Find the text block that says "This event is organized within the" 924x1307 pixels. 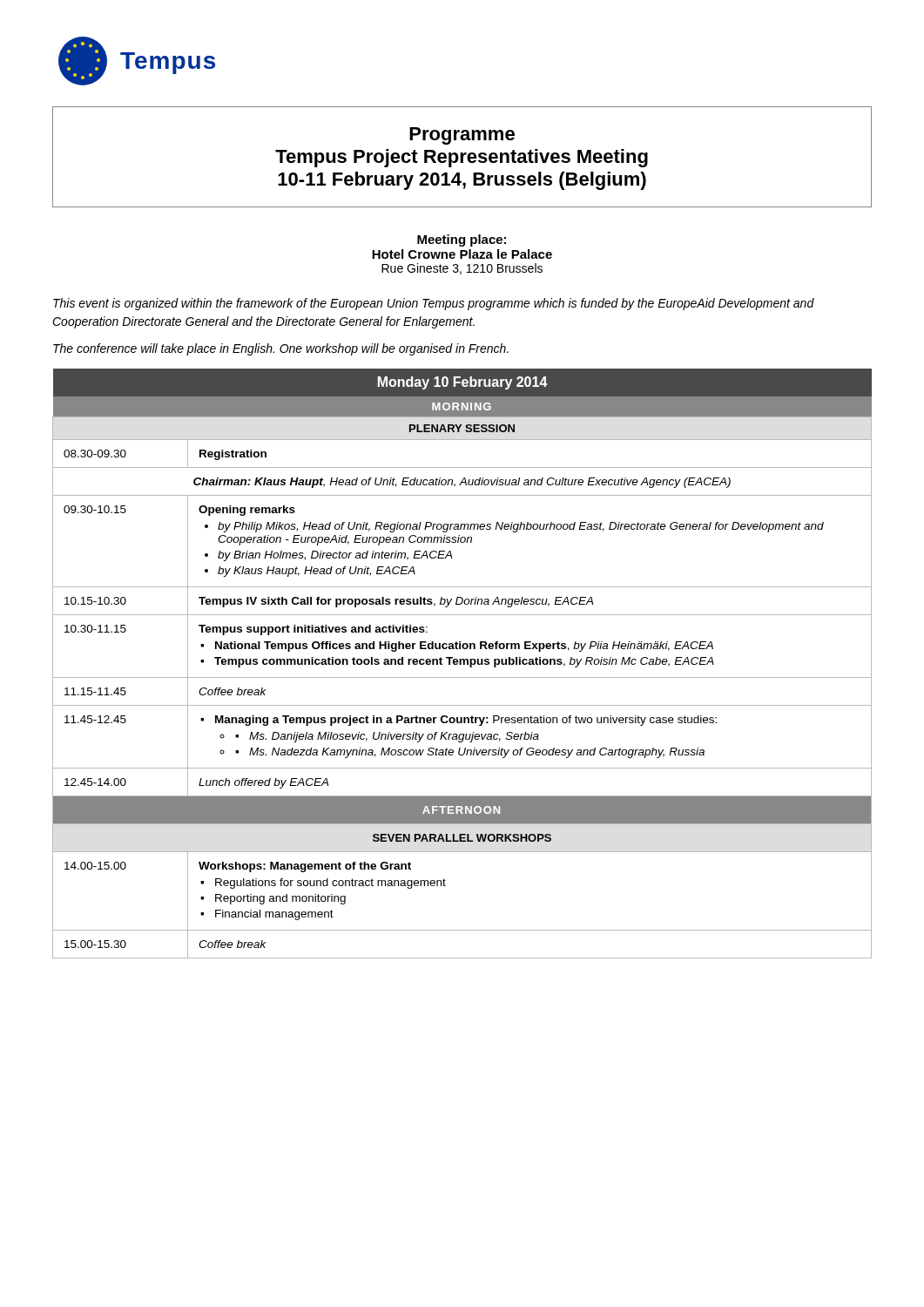pos(433,312)
